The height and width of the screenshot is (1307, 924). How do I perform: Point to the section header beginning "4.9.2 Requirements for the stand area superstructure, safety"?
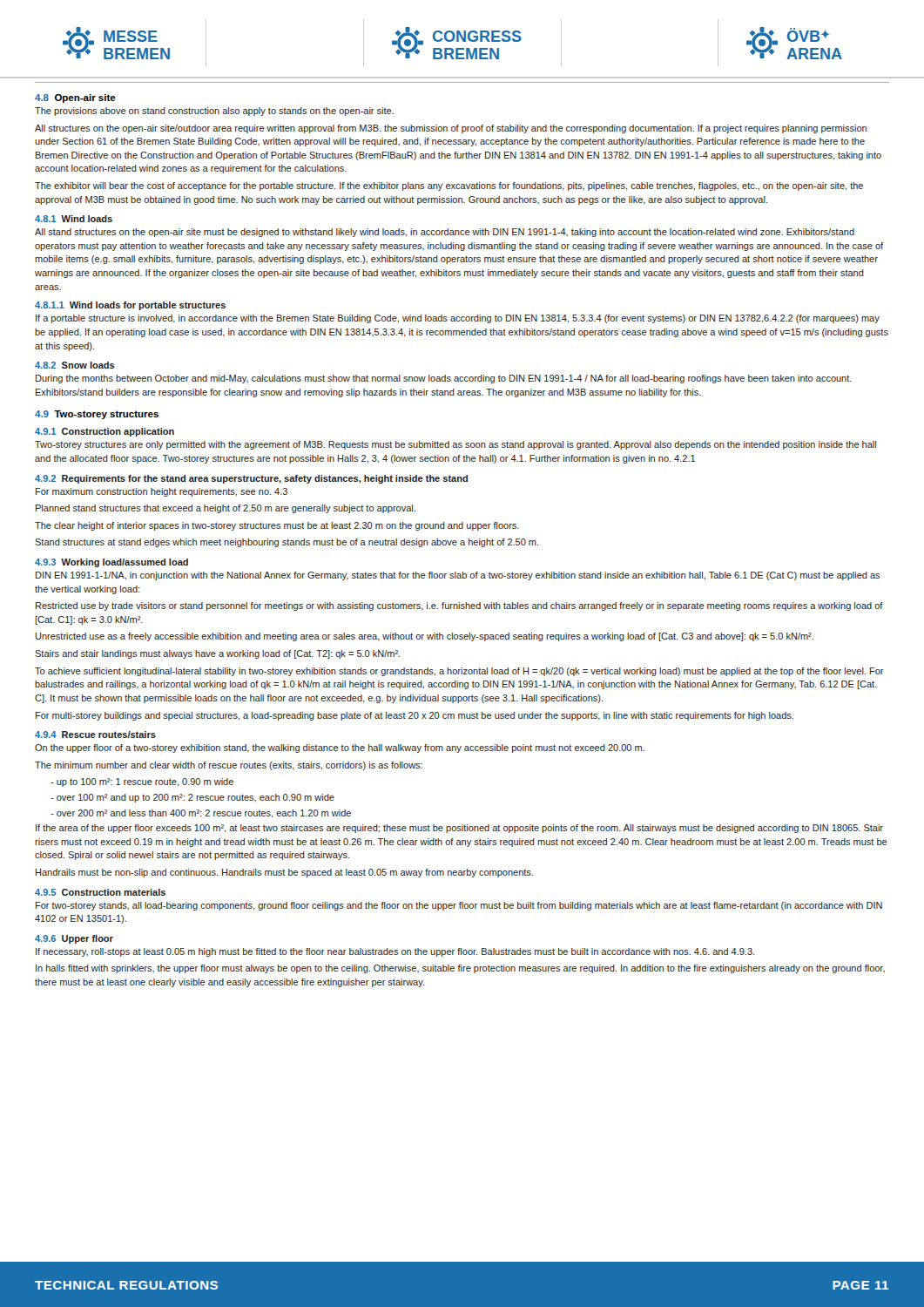coord(252,478)
